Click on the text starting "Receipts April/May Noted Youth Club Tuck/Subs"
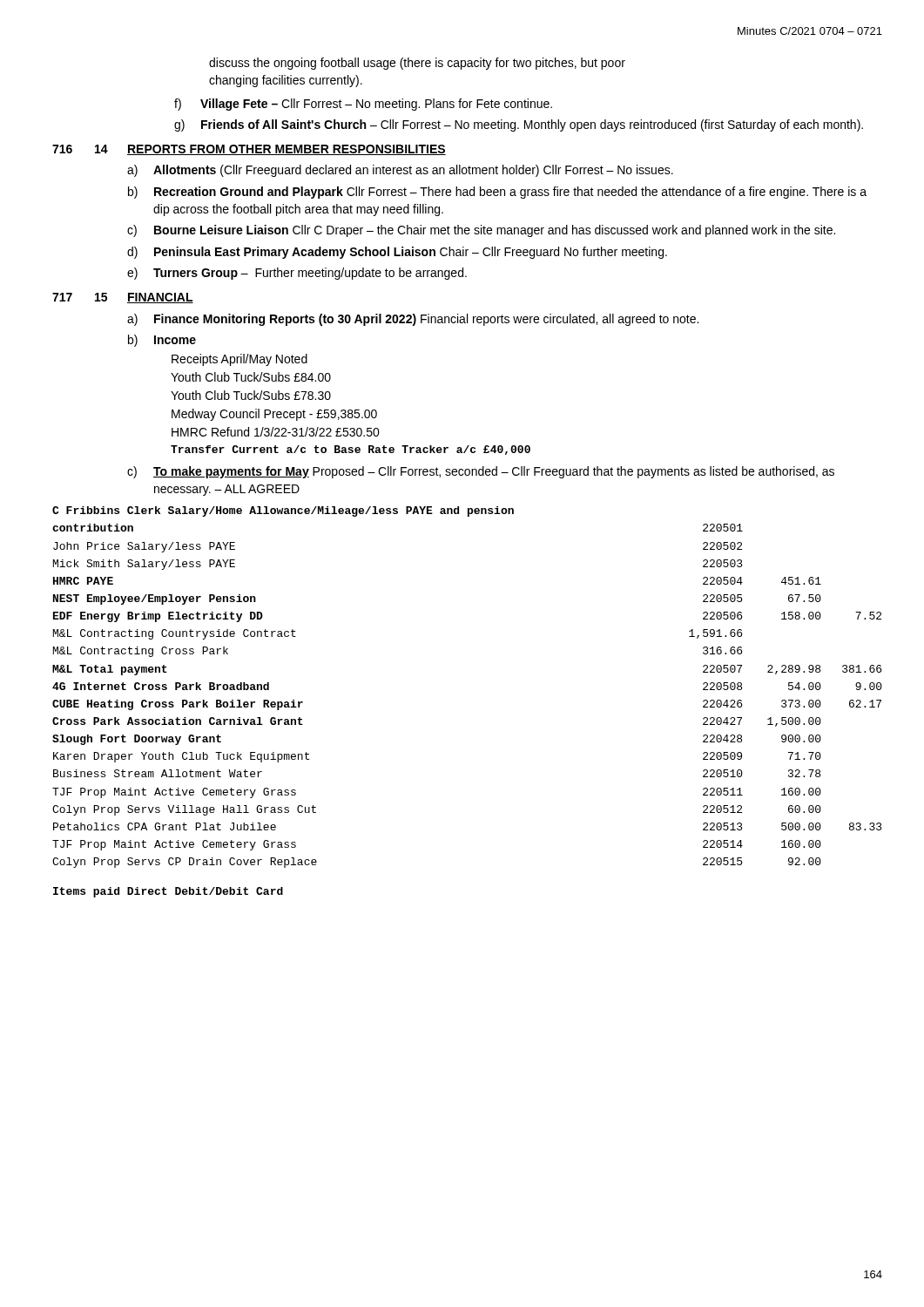Viewport: 924px width, 1307px height. (x=239, y=360)
